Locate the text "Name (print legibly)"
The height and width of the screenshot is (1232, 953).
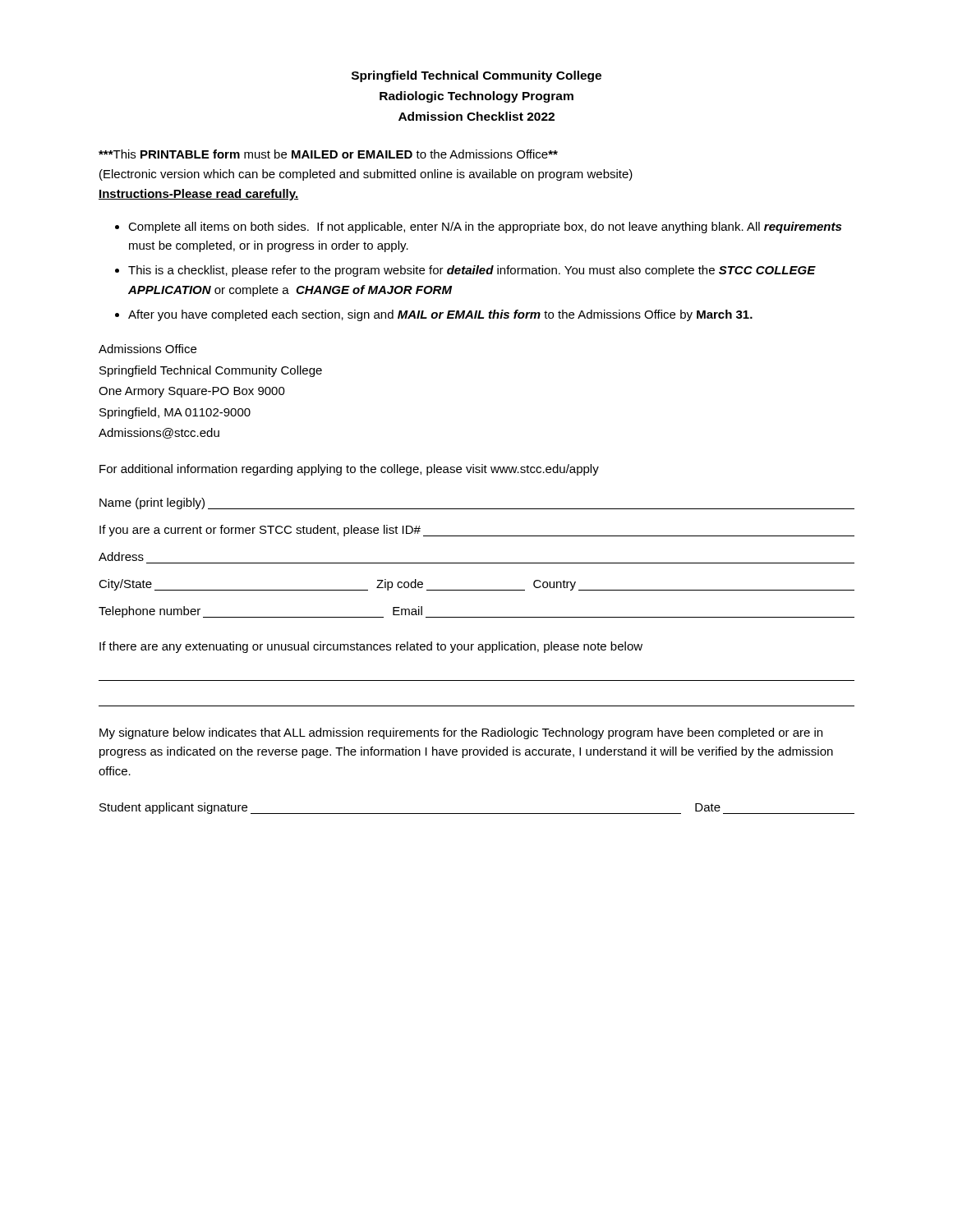click(476, 501)
